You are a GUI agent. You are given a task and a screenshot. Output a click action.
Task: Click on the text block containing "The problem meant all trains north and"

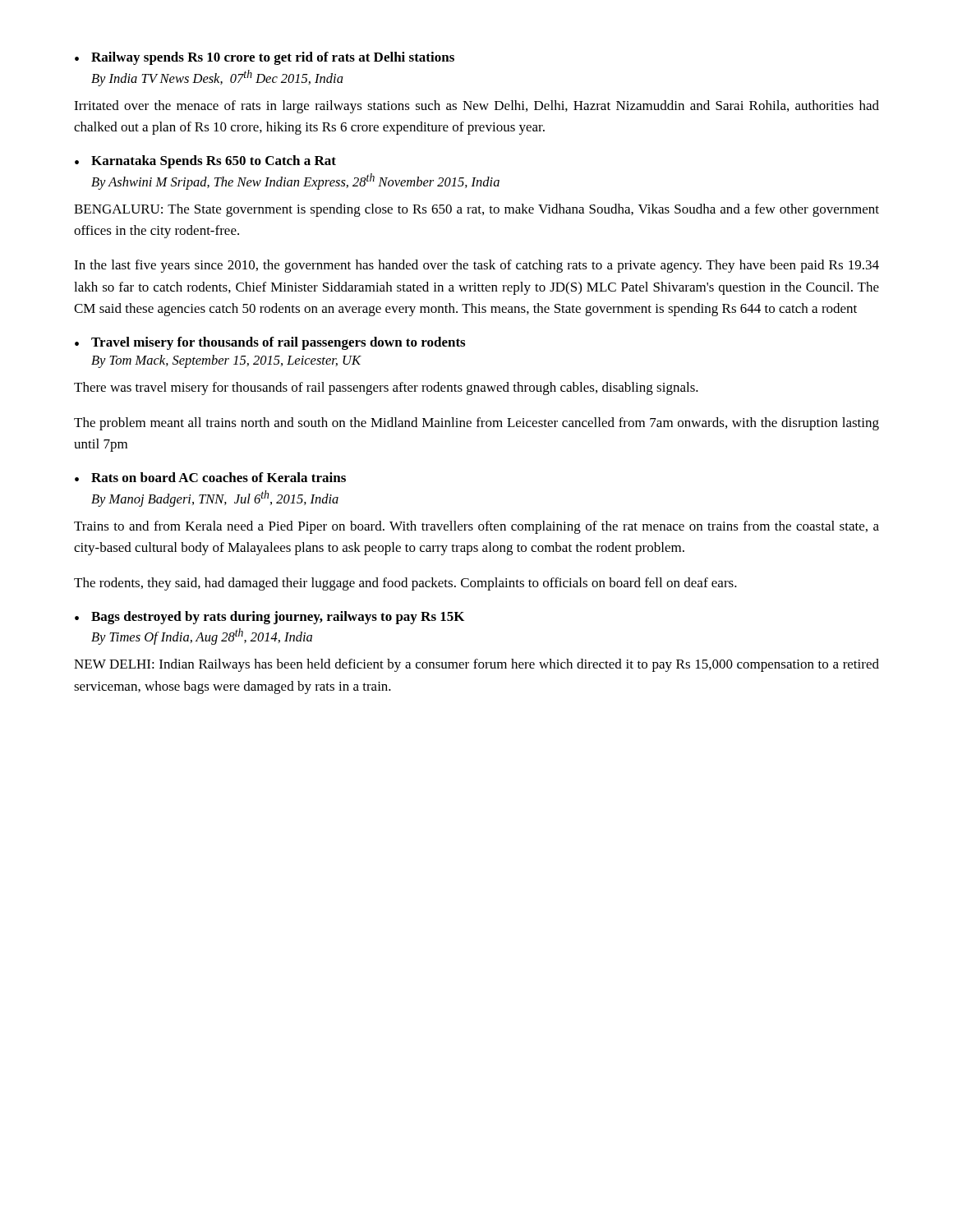476,433
